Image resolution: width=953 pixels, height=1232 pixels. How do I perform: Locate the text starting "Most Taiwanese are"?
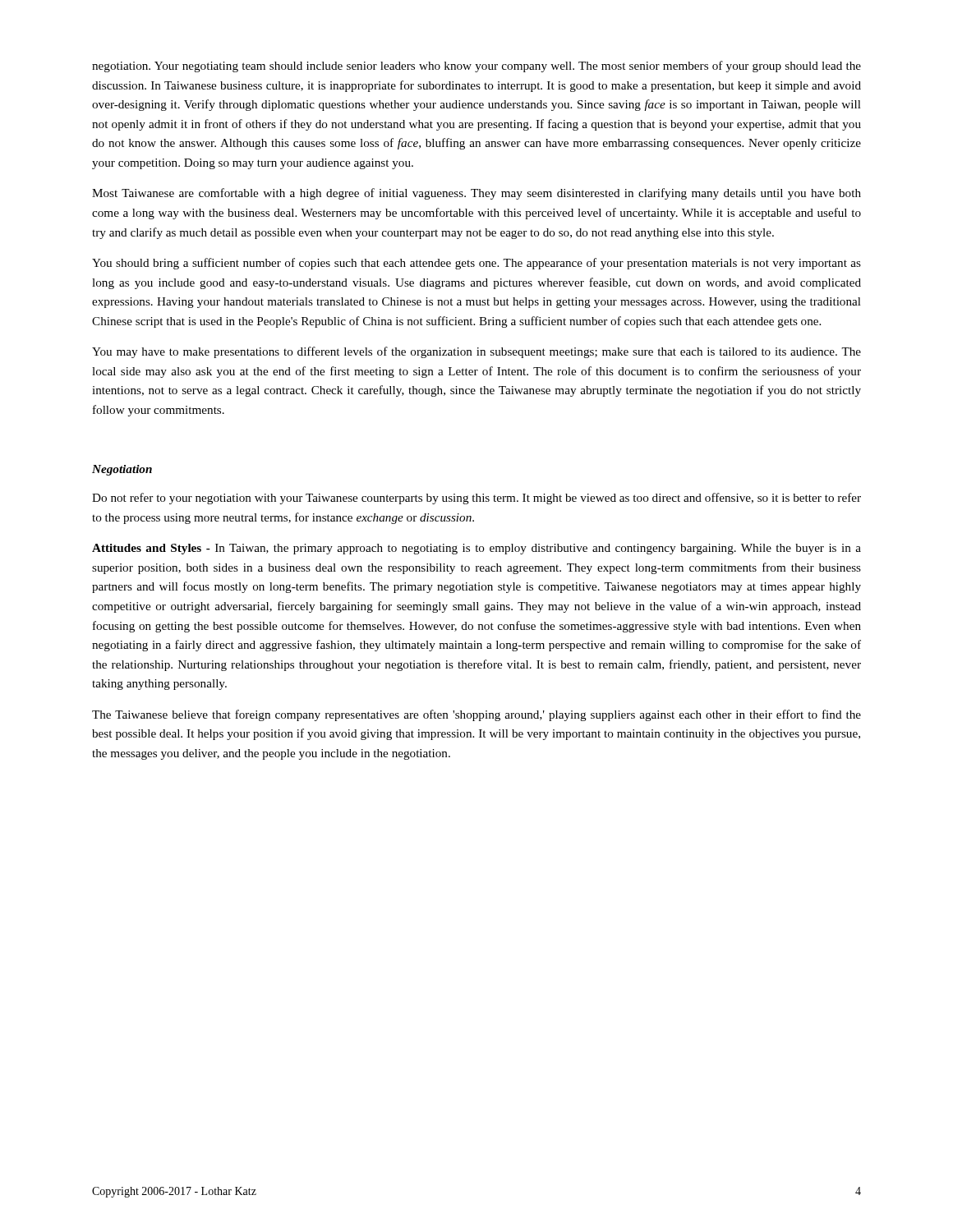click(476, 212)
